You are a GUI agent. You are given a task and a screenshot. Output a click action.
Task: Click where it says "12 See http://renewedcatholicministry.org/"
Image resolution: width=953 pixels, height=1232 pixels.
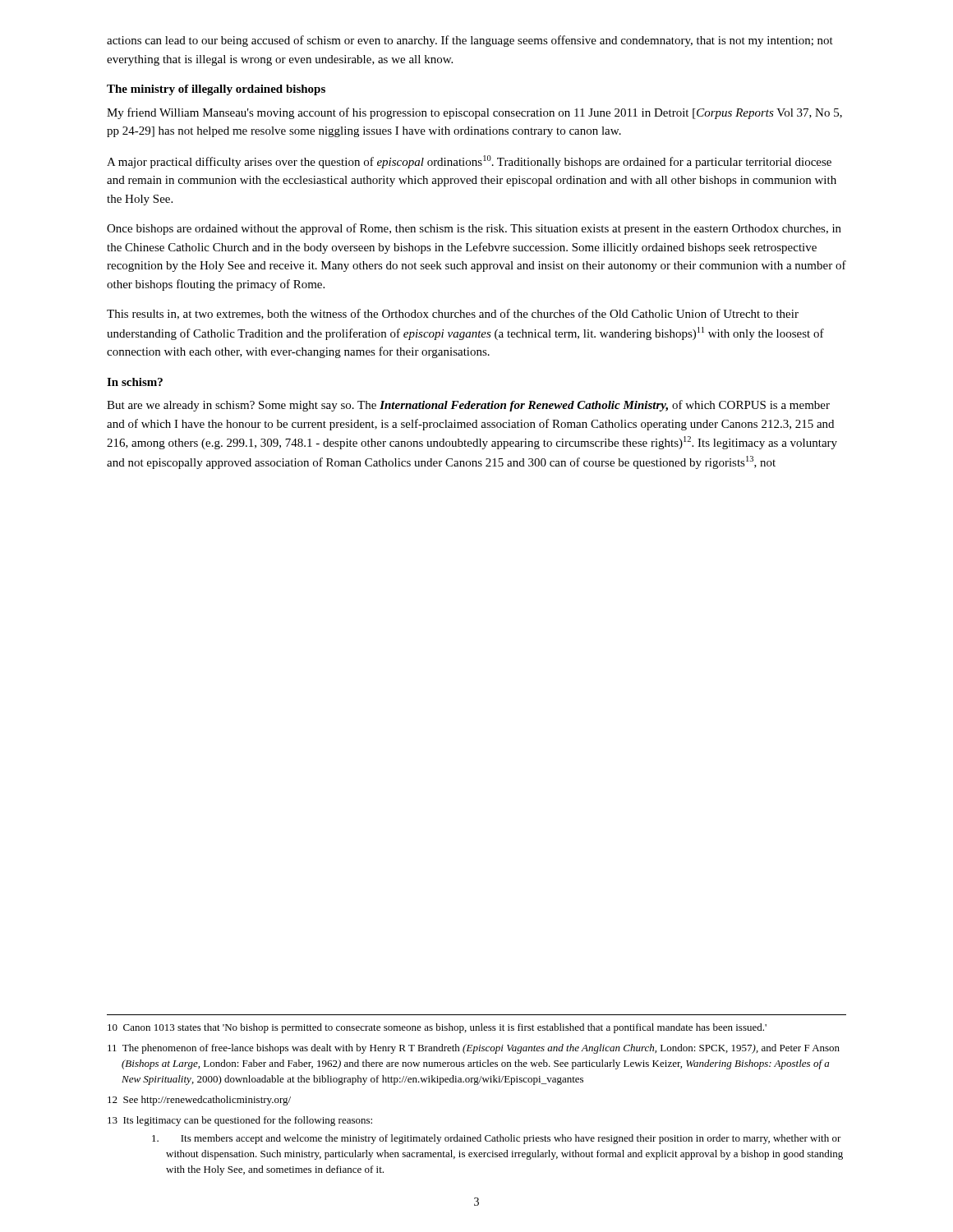199,1101
